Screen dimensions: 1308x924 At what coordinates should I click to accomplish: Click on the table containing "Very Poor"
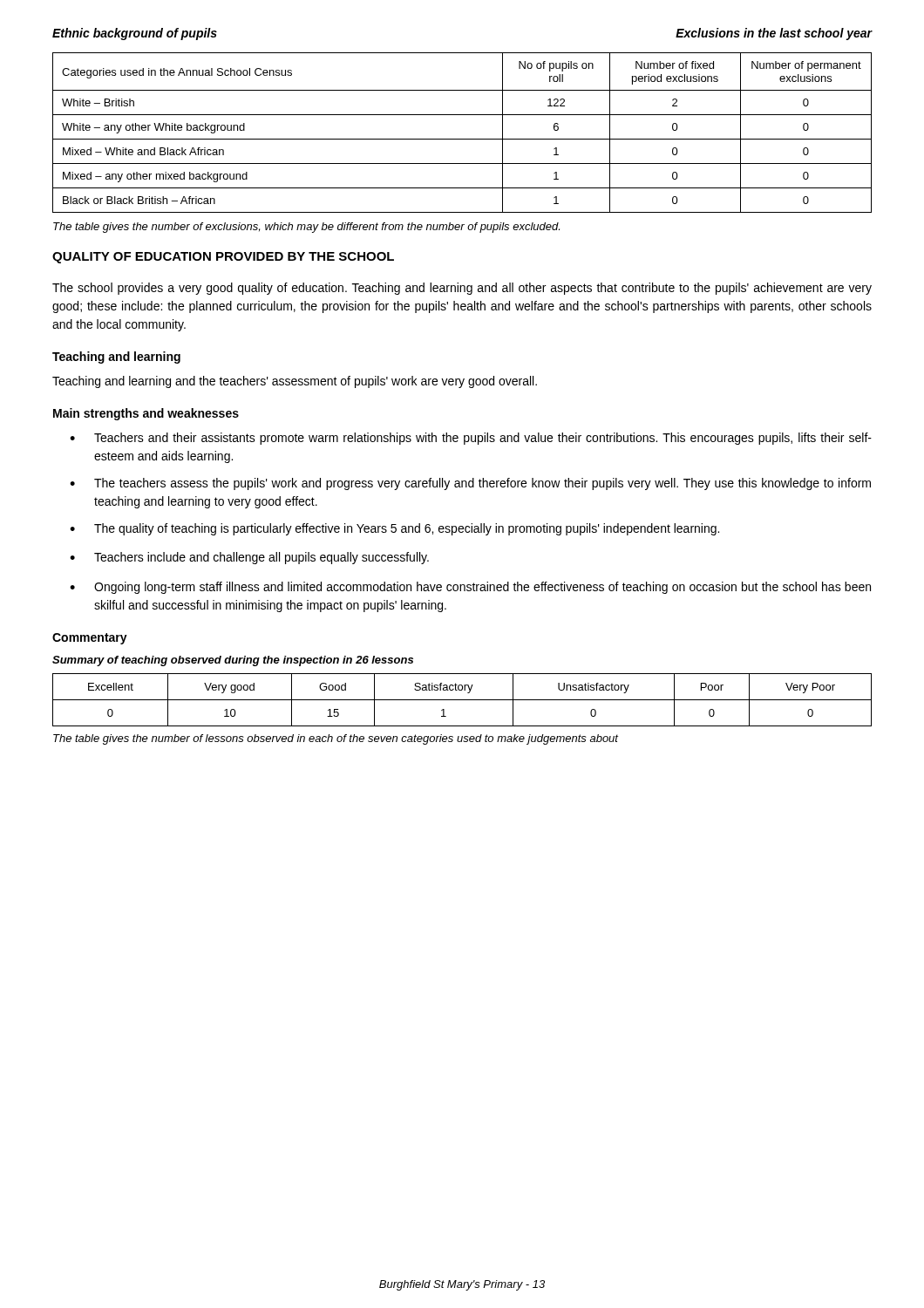[462, 700]
